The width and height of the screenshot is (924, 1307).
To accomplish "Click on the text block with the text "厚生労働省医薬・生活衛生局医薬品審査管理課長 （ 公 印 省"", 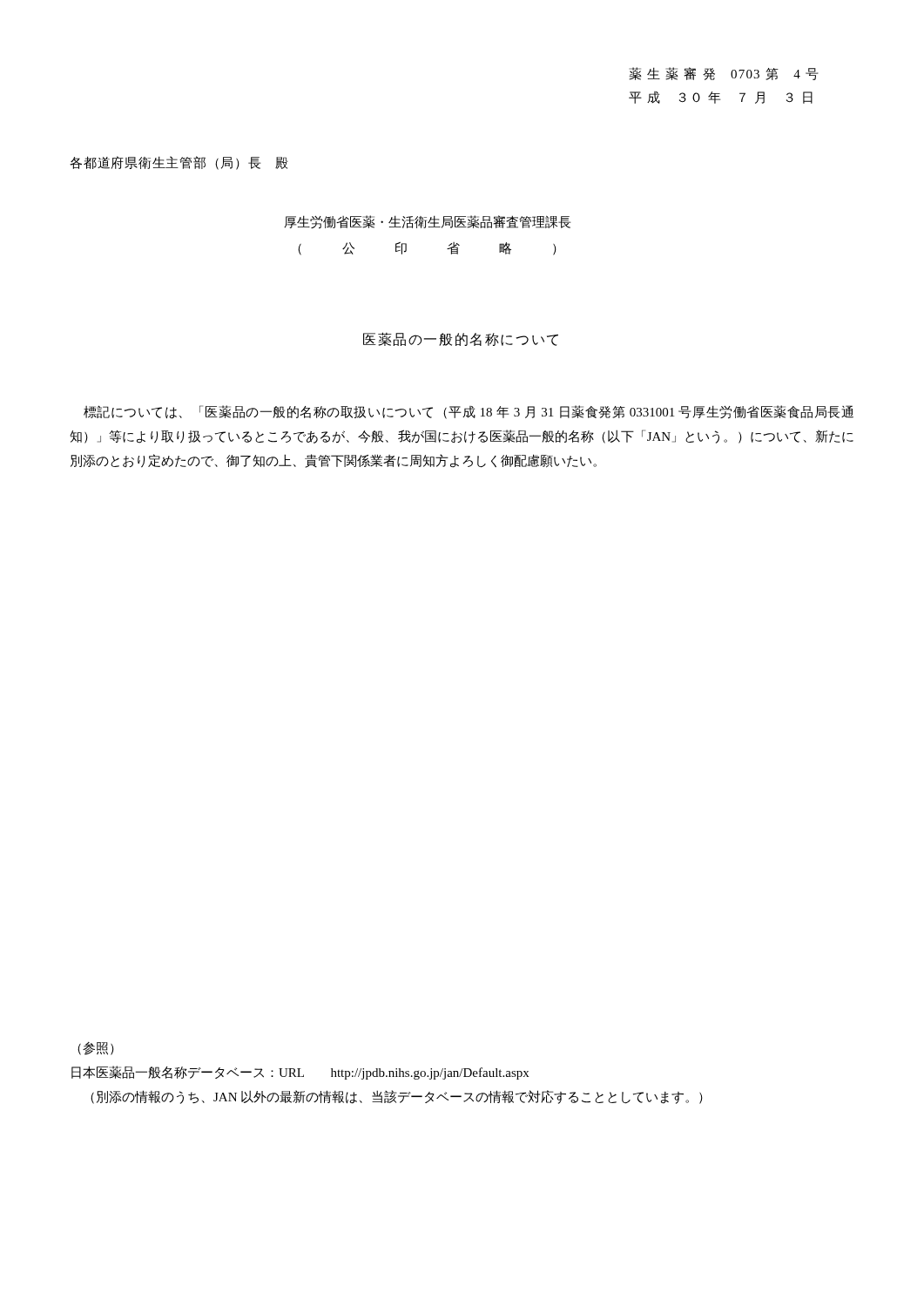I will [427, 235].
